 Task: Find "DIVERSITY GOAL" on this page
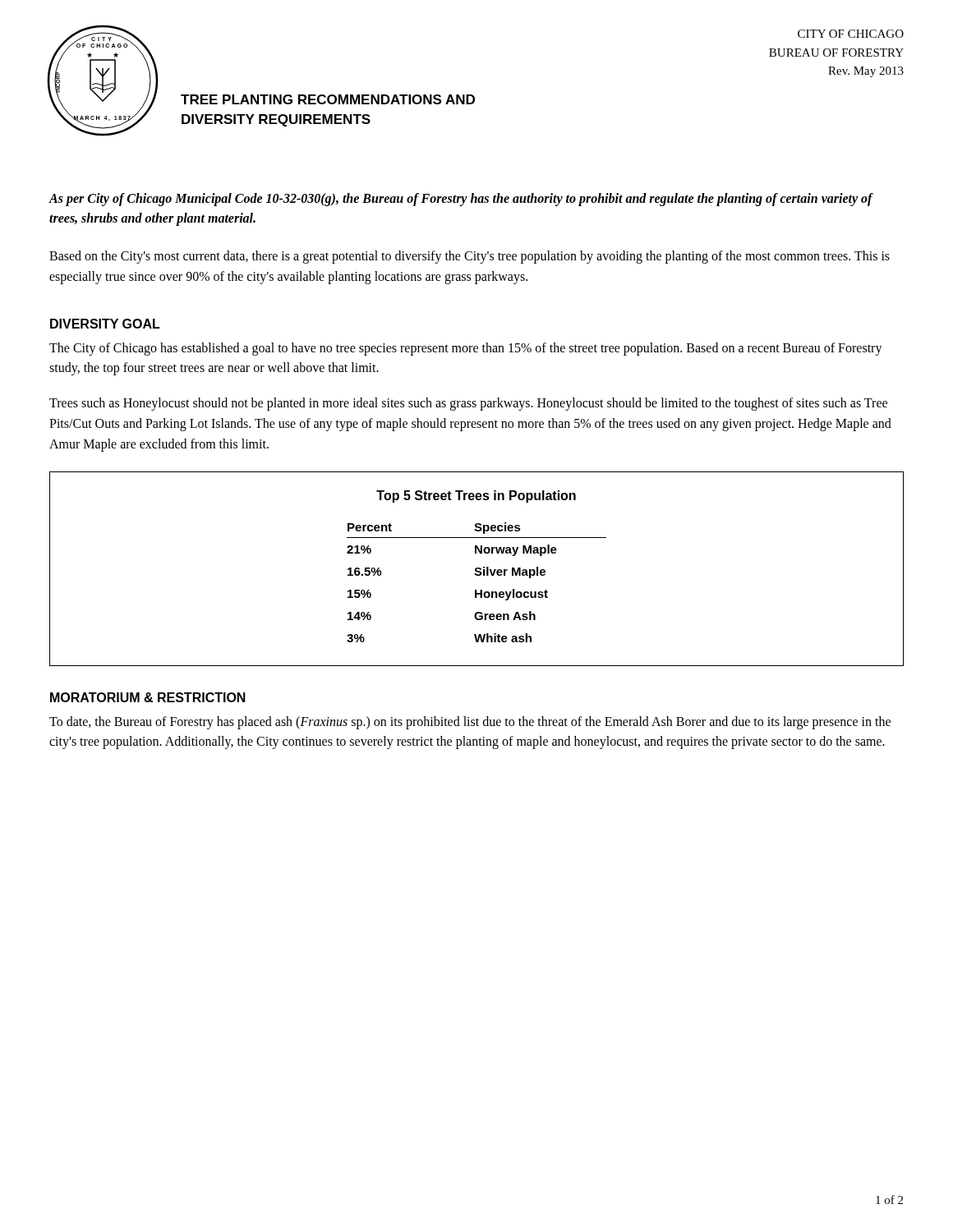pyautogui.click(x=105, y=324)
